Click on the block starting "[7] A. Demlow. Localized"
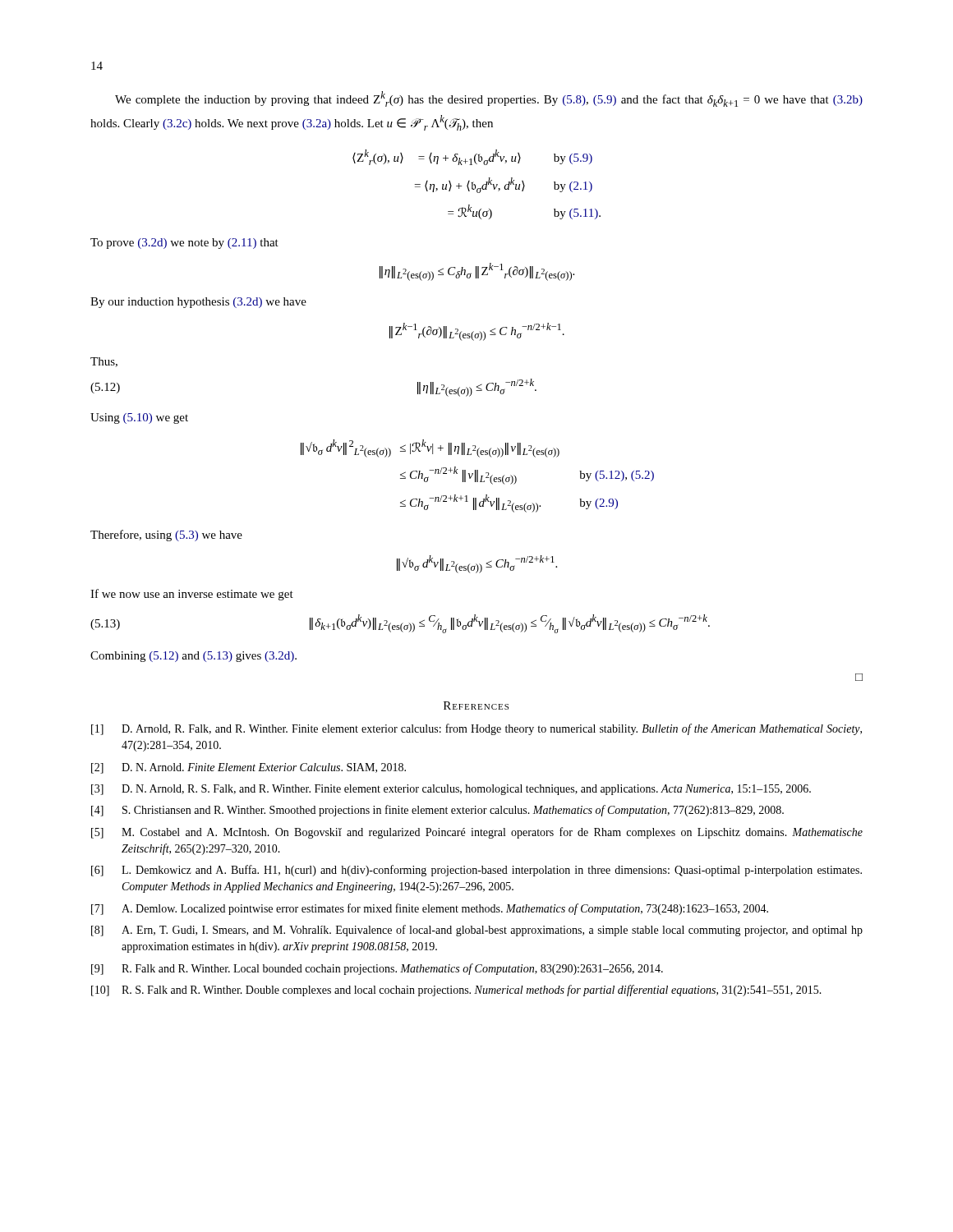Viewport: 953px width, 1232px height. [430, 909]
